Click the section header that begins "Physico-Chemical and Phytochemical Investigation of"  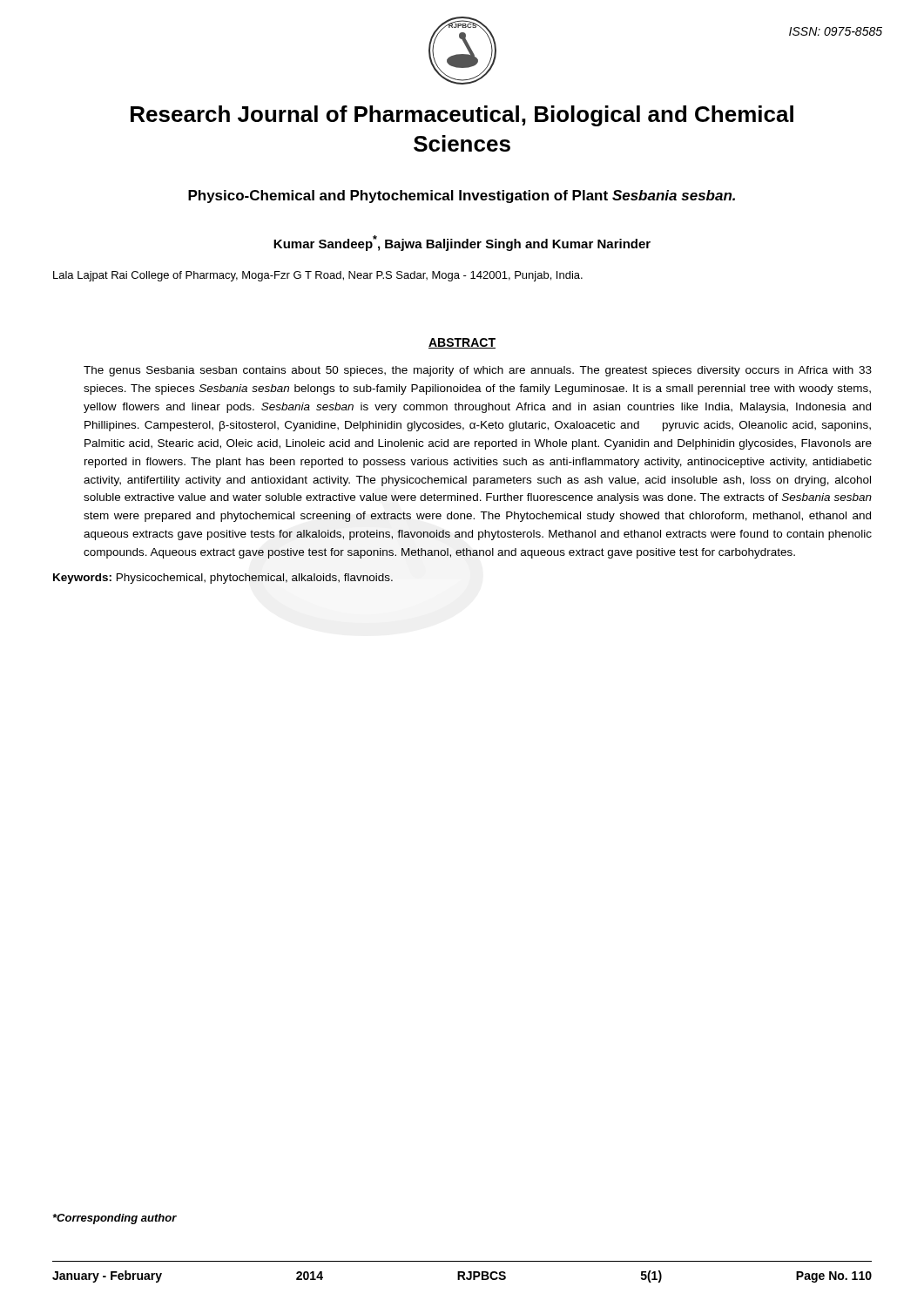(x=462, y=196)
